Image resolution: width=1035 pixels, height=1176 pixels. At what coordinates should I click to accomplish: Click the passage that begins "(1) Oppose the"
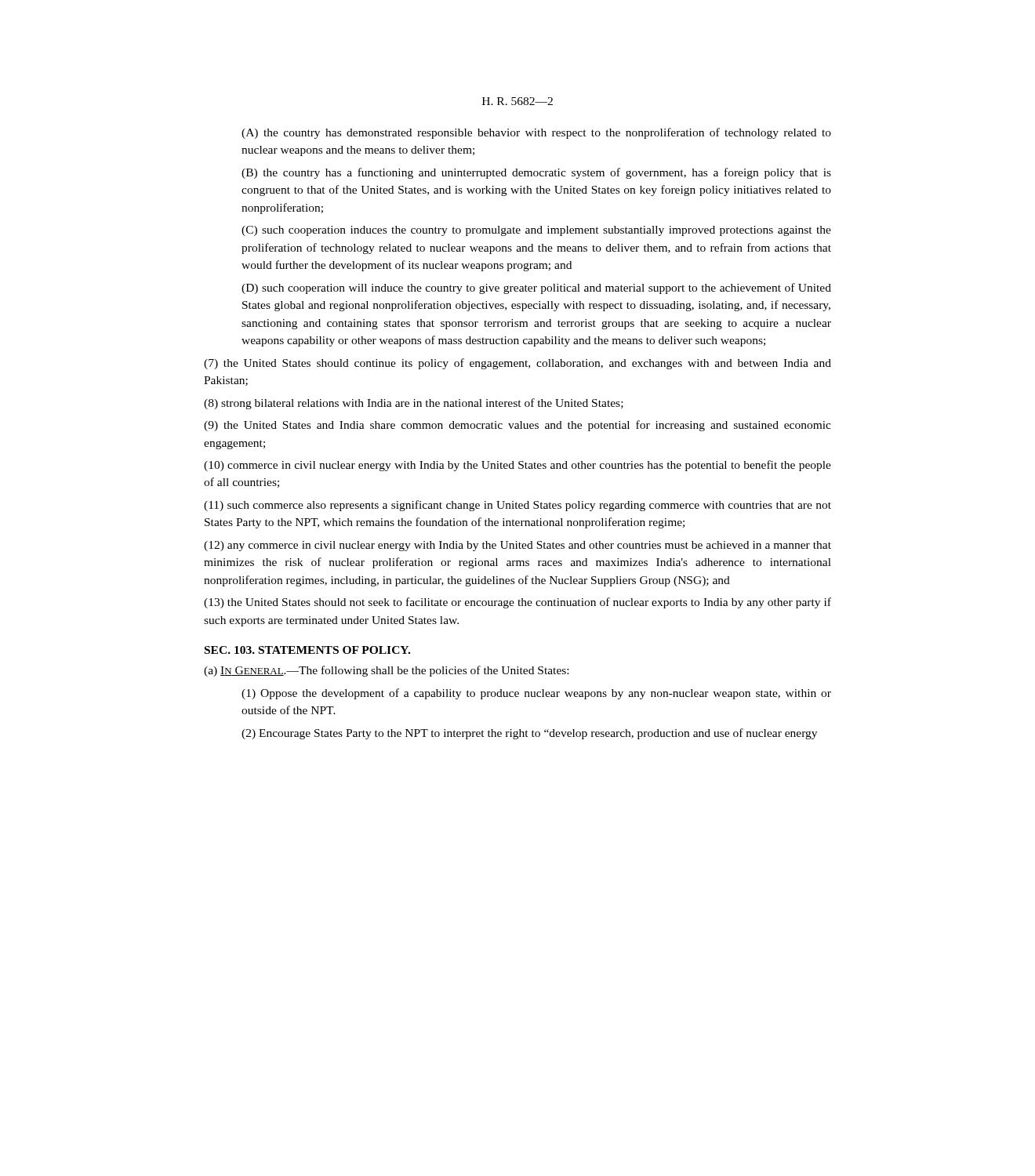(x=536, y=701)
